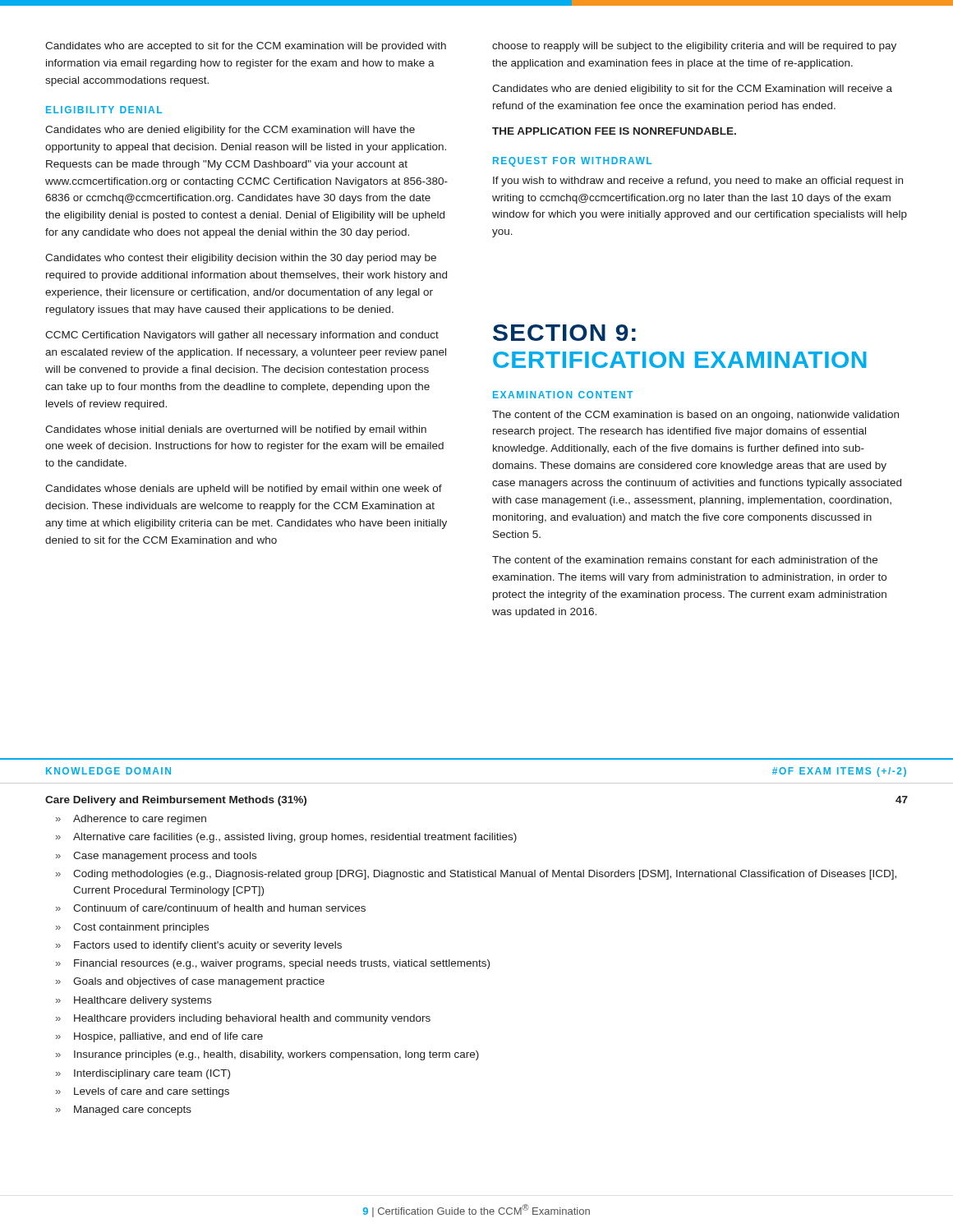Navigate to the text block starting "» Financial resources (e.g.,"
Screen dimensions: 1232x953
(273, 963)
